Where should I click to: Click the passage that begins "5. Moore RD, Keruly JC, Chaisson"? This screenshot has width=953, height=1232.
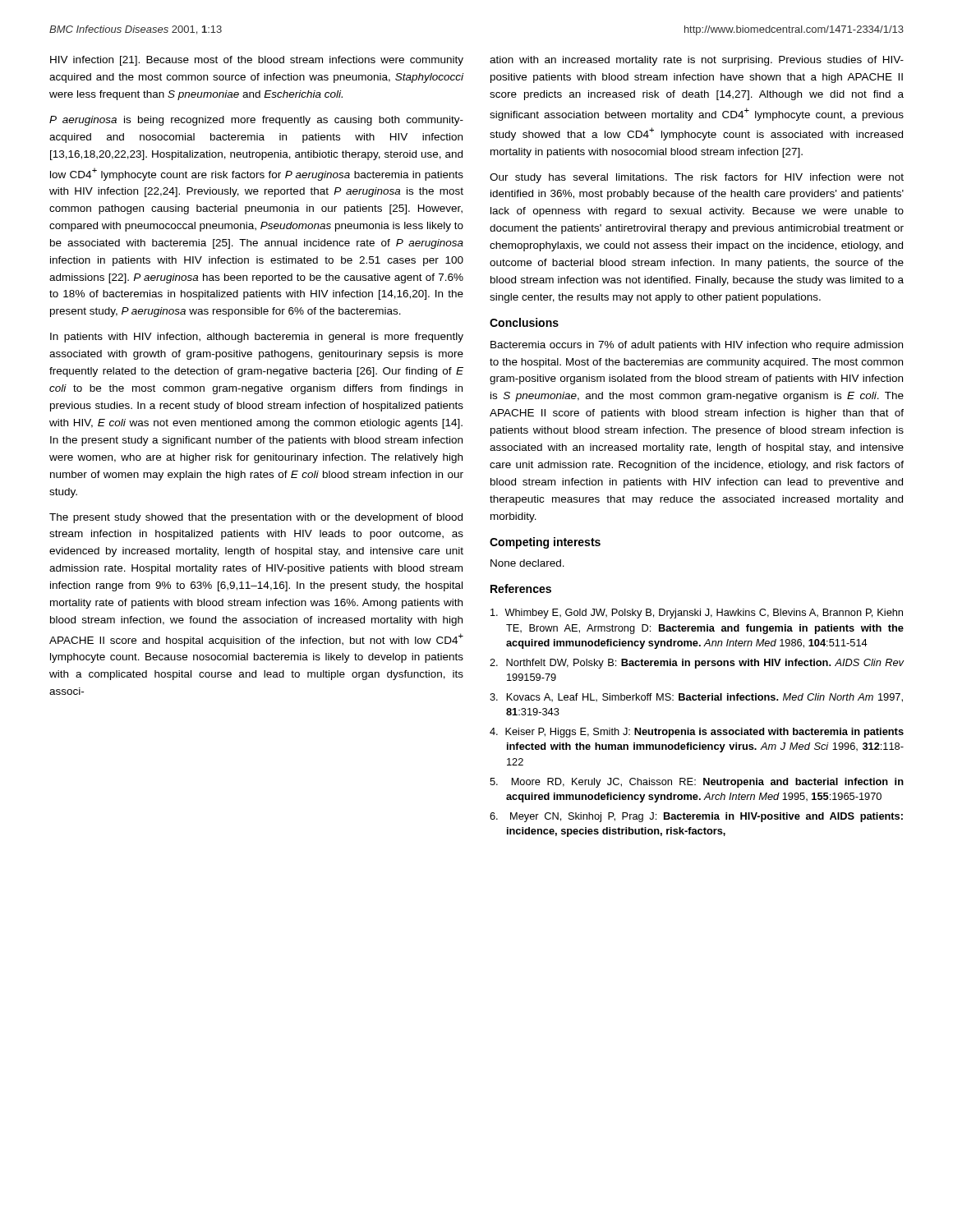(697, 789)
